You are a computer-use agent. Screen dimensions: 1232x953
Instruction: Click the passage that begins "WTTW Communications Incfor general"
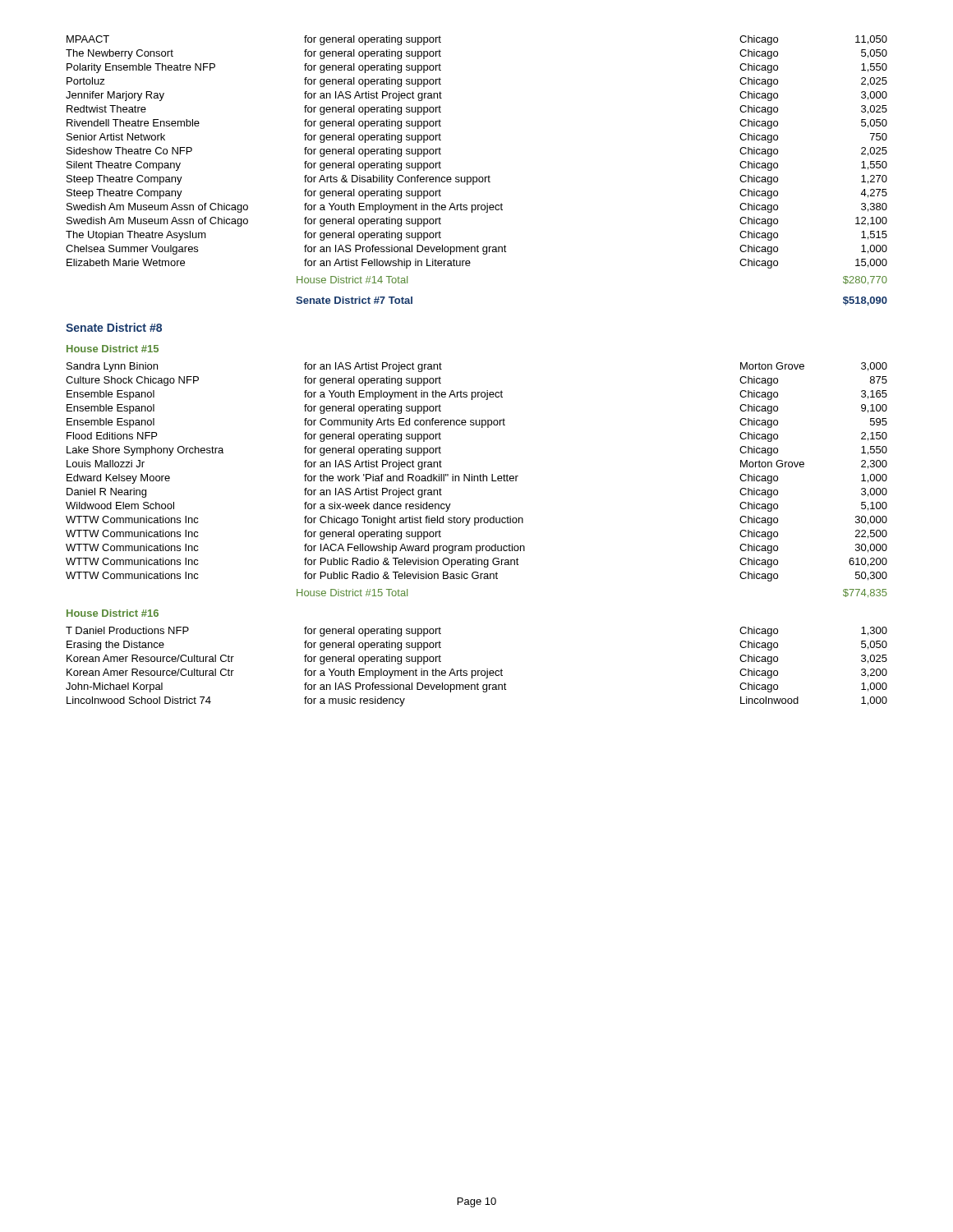[x=476, y=533]
